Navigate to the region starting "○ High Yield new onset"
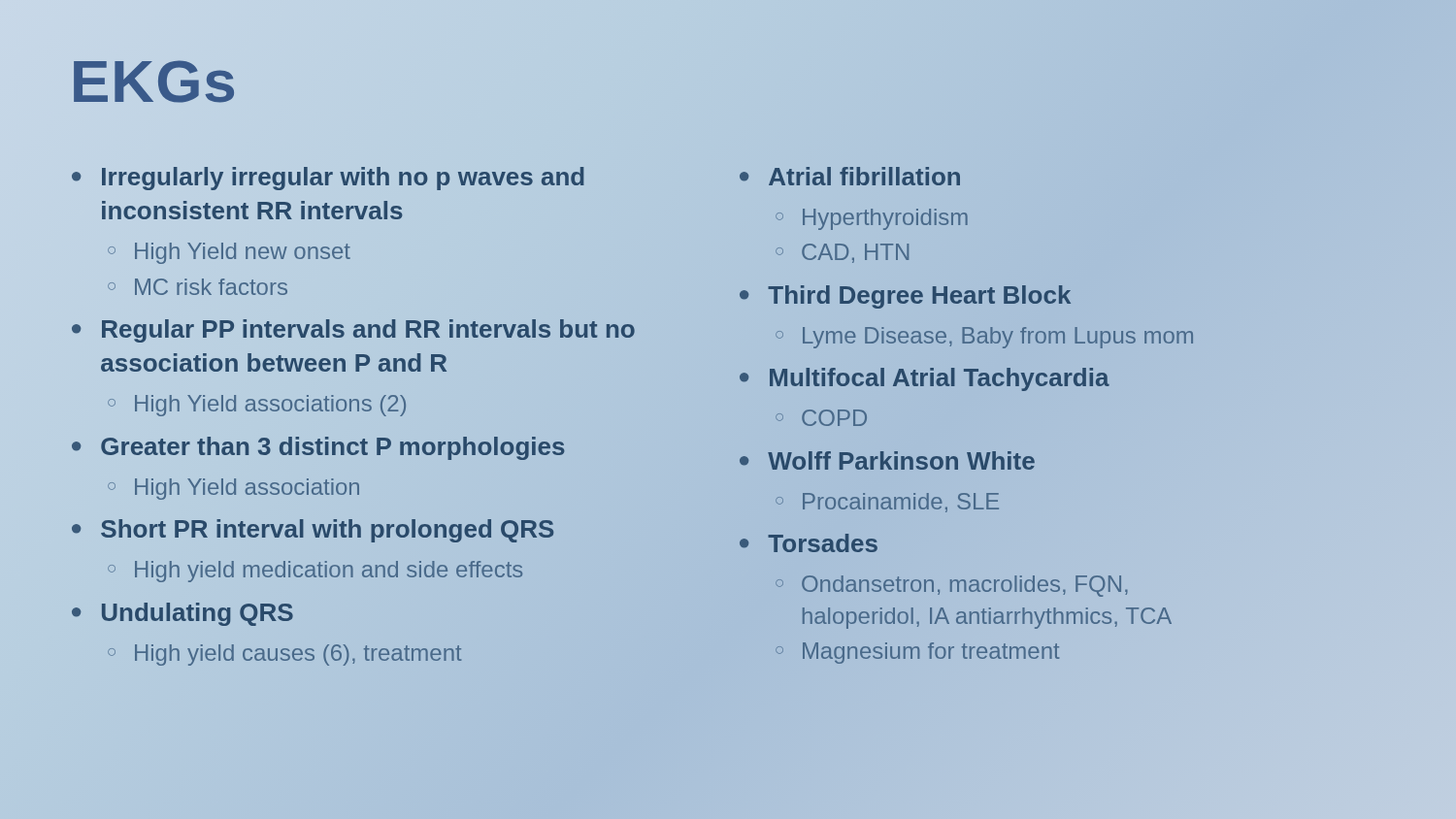Image resolution: width=1456 pixels, height=819 pixels. [229, 252]
